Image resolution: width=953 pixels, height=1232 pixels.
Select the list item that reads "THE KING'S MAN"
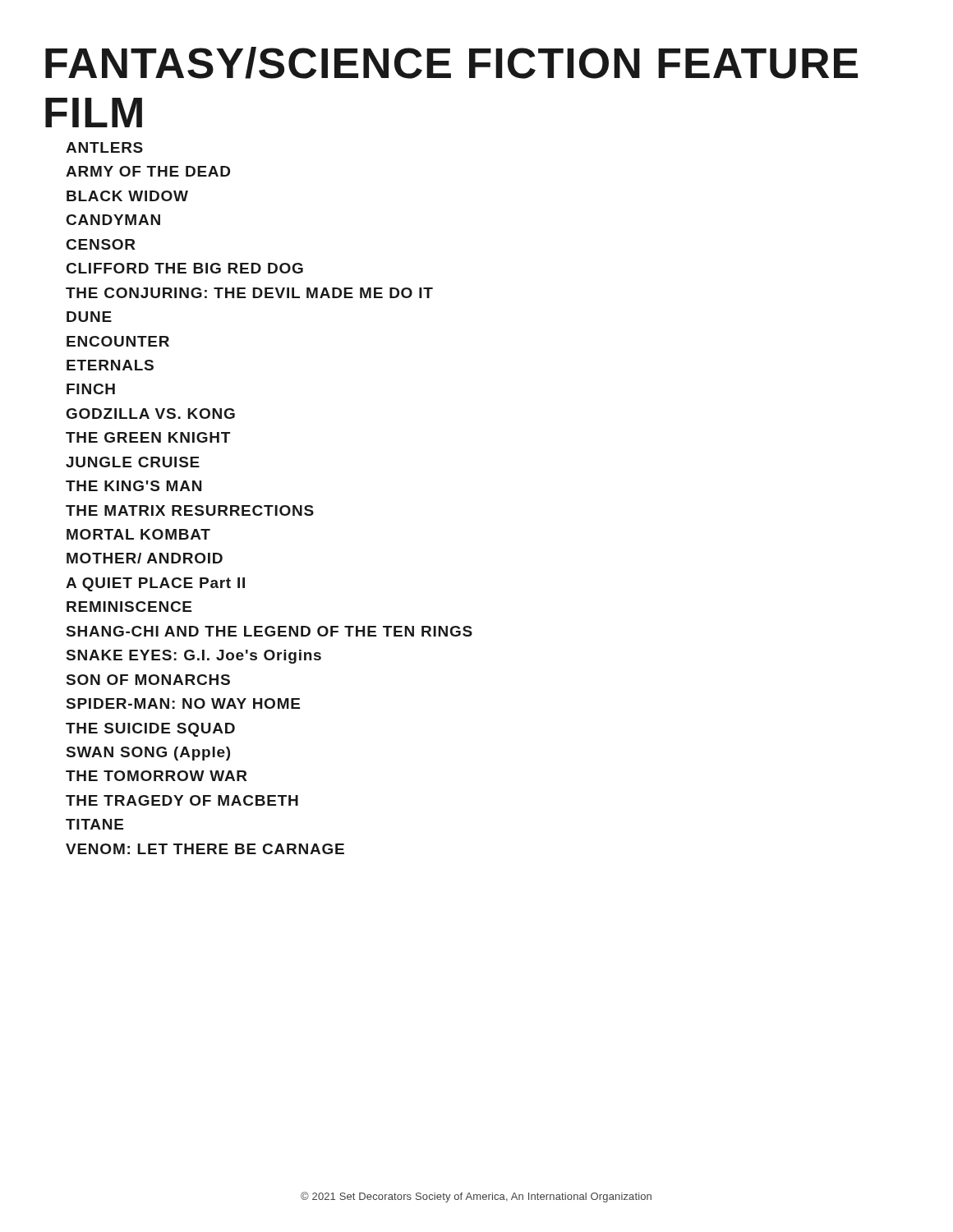point(134,486)
